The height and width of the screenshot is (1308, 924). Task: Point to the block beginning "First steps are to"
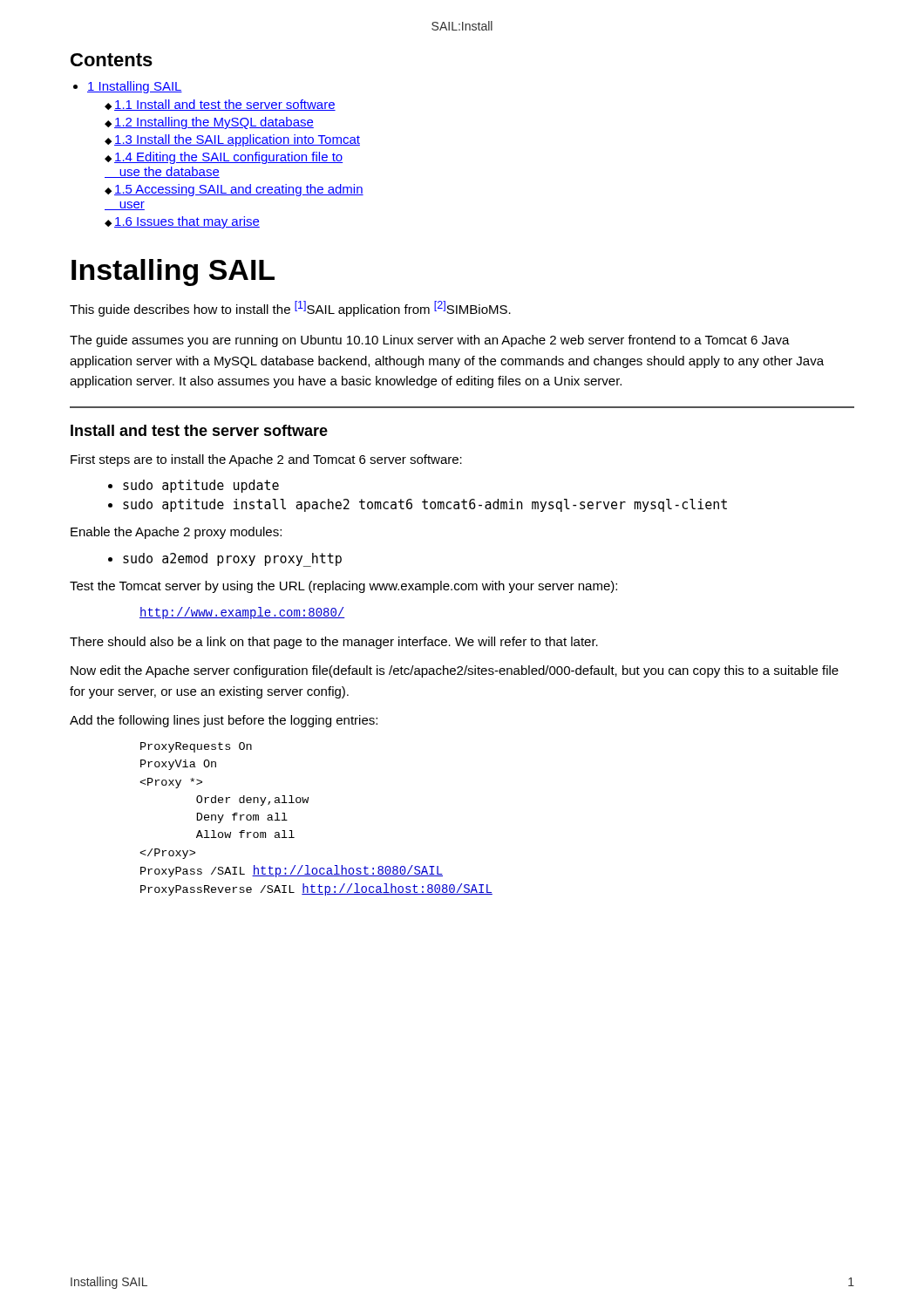(x=266, y=459)
